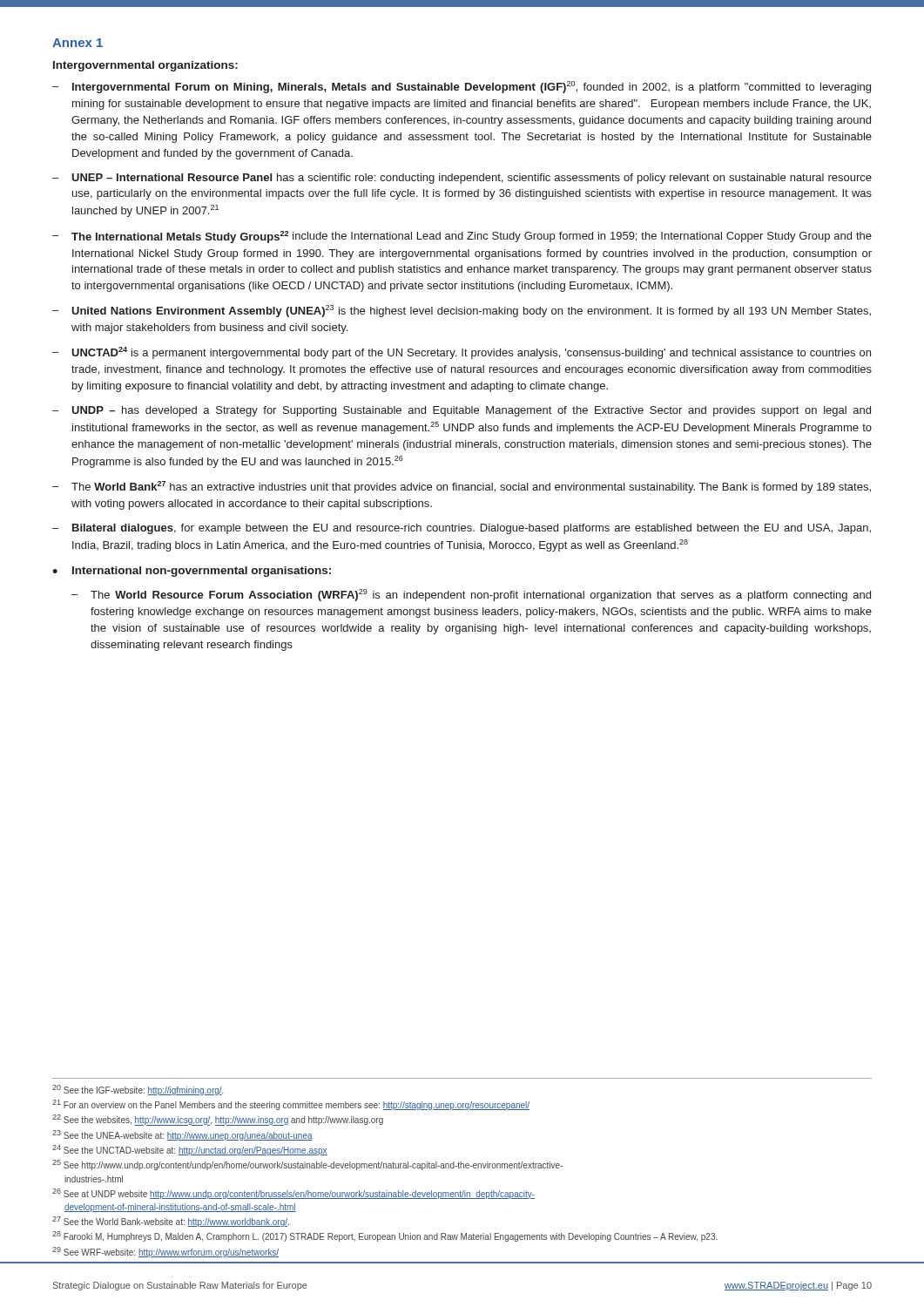This screenshot has width=924, height=1307.
Task: Locate the block starting "– Intergovernmental Forum on Mining, Minerals,"
Action: tap(462, 120)
